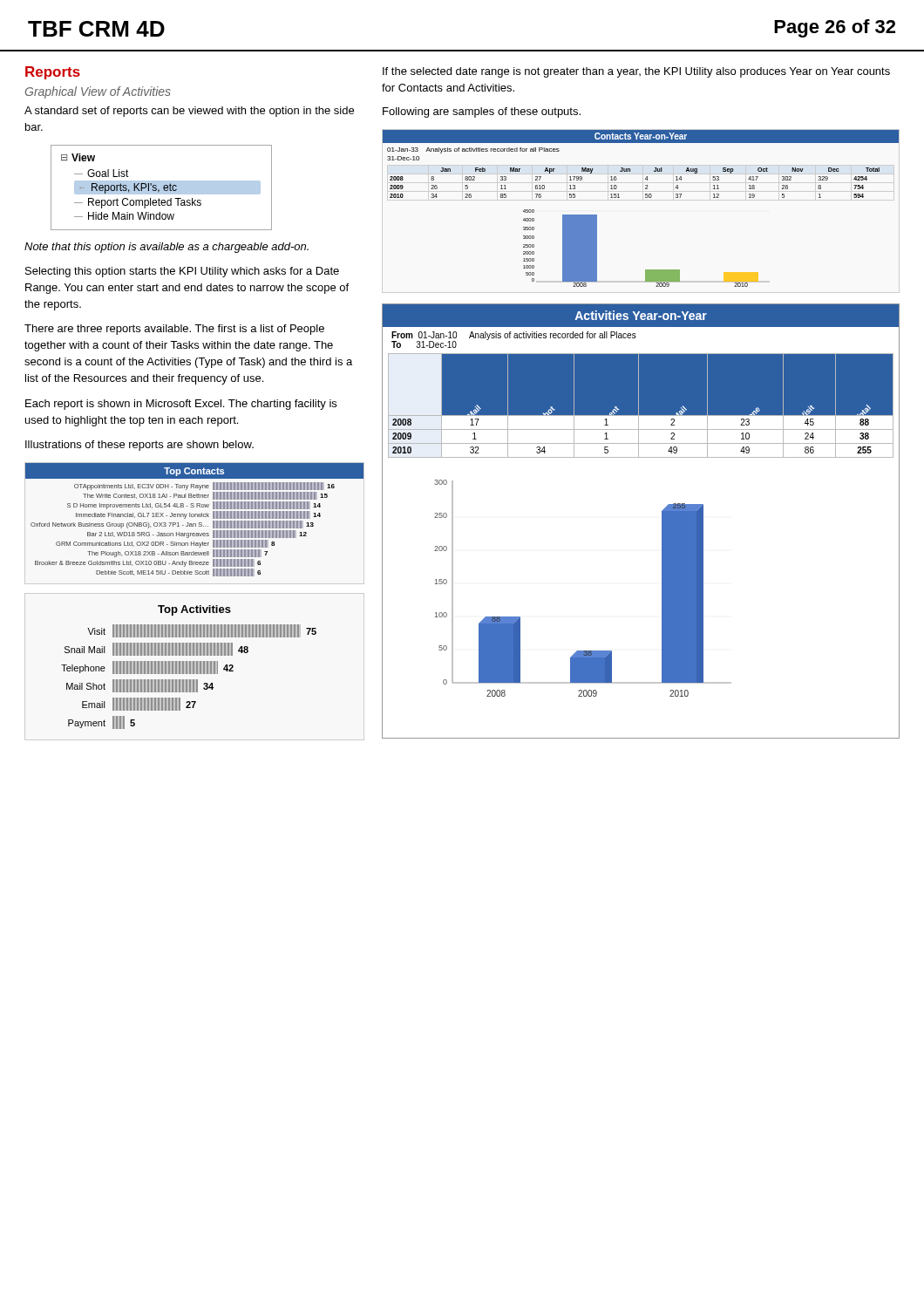
Task: Select the text block with the text "If the selected date range is"
Action: point(636,79)
